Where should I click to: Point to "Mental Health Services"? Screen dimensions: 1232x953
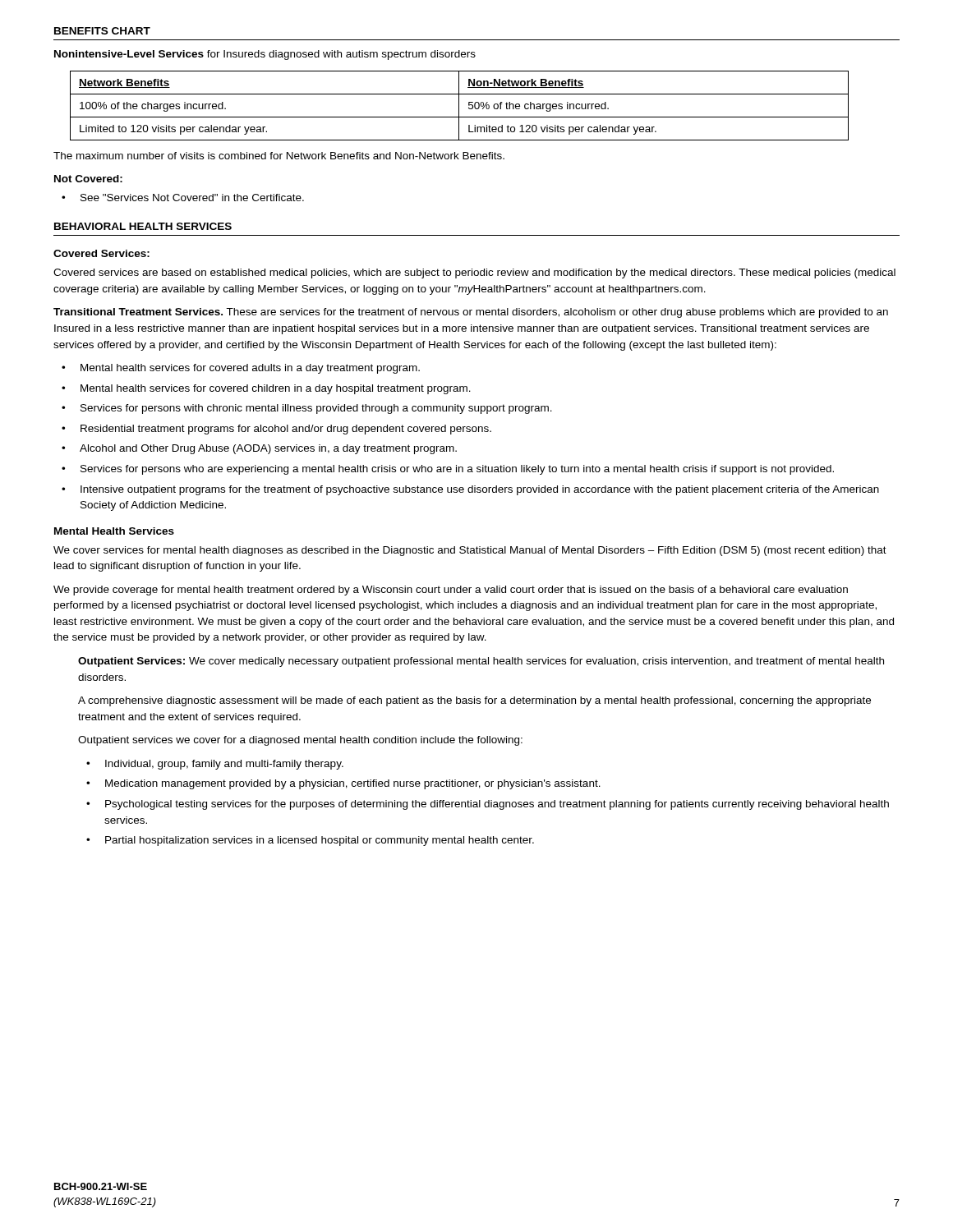(x=114, y=531)
